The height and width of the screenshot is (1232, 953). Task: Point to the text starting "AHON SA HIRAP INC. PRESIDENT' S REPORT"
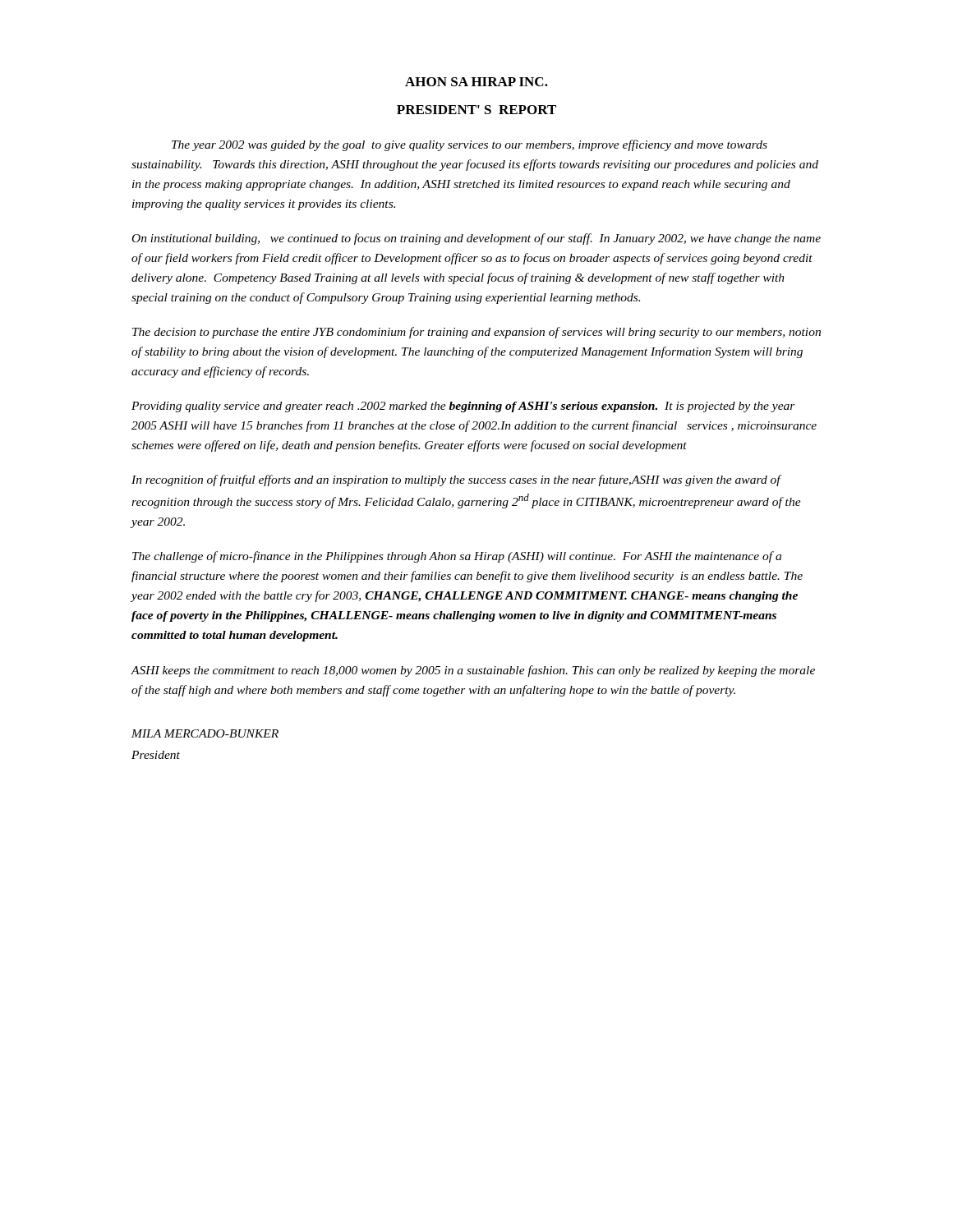click(x=476, y=96)
